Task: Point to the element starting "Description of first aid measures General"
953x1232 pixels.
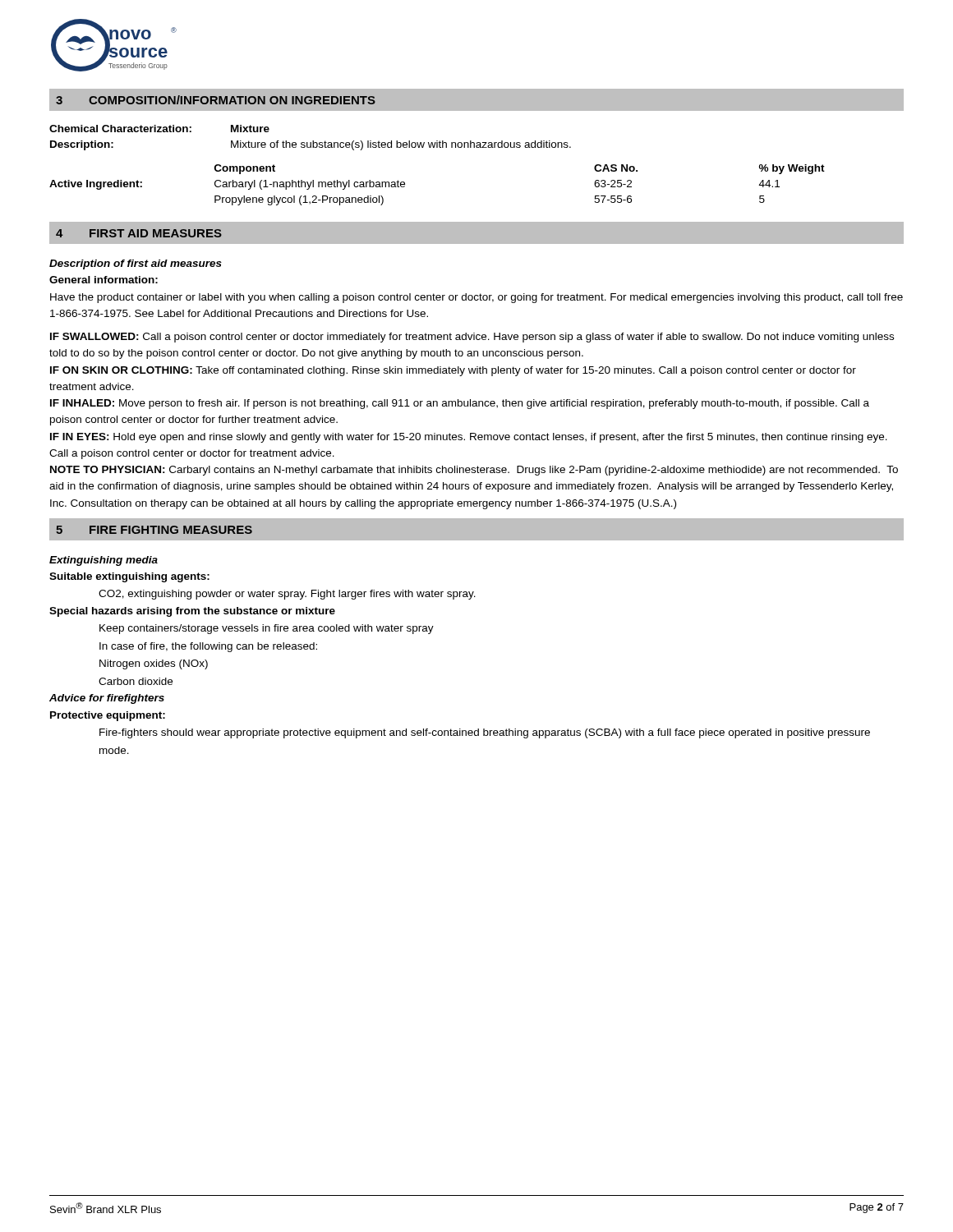Action: click(476, 383)
